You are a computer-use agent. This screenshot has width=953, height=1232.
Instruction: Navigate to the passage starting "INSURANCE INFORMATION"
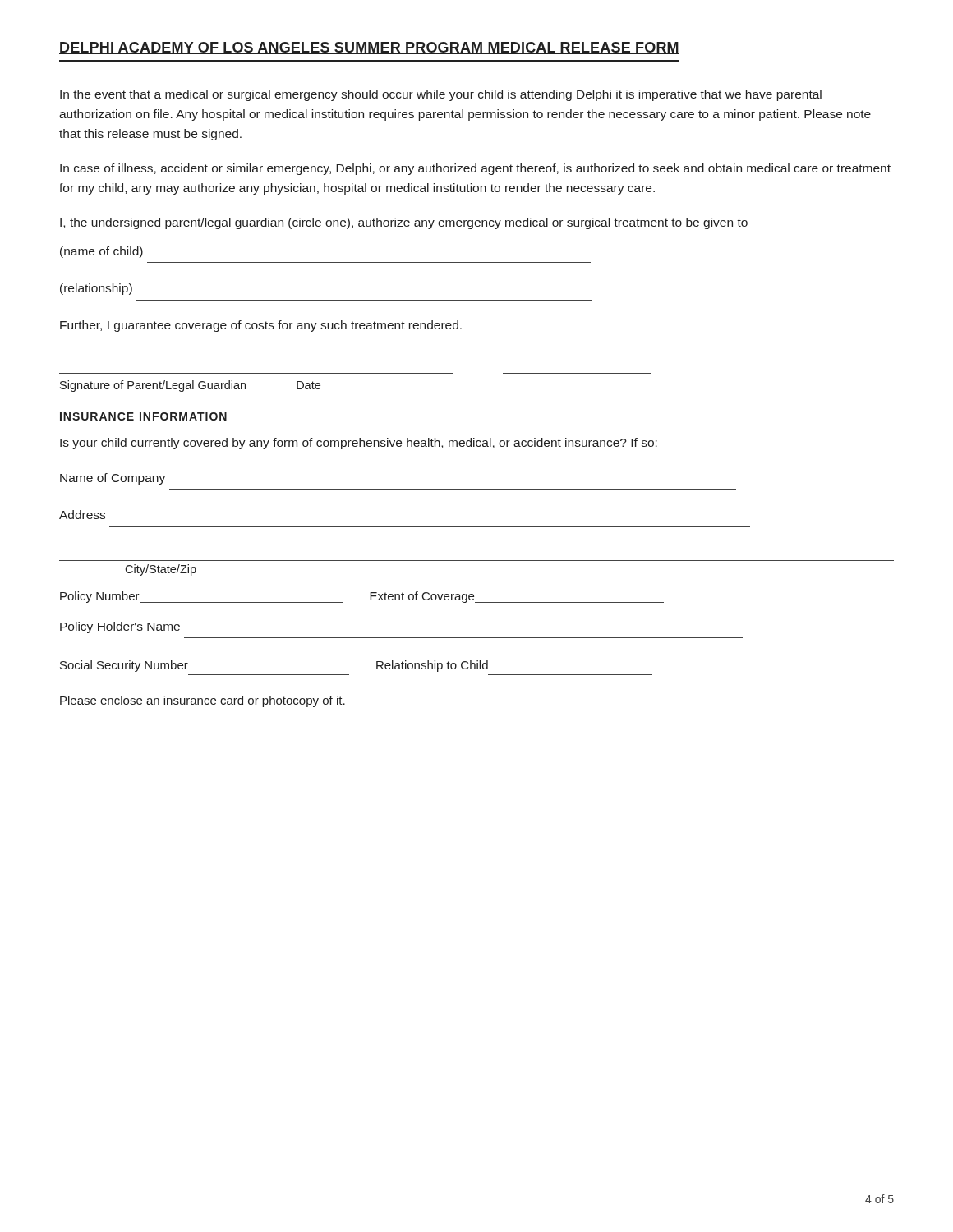[143, 416]
